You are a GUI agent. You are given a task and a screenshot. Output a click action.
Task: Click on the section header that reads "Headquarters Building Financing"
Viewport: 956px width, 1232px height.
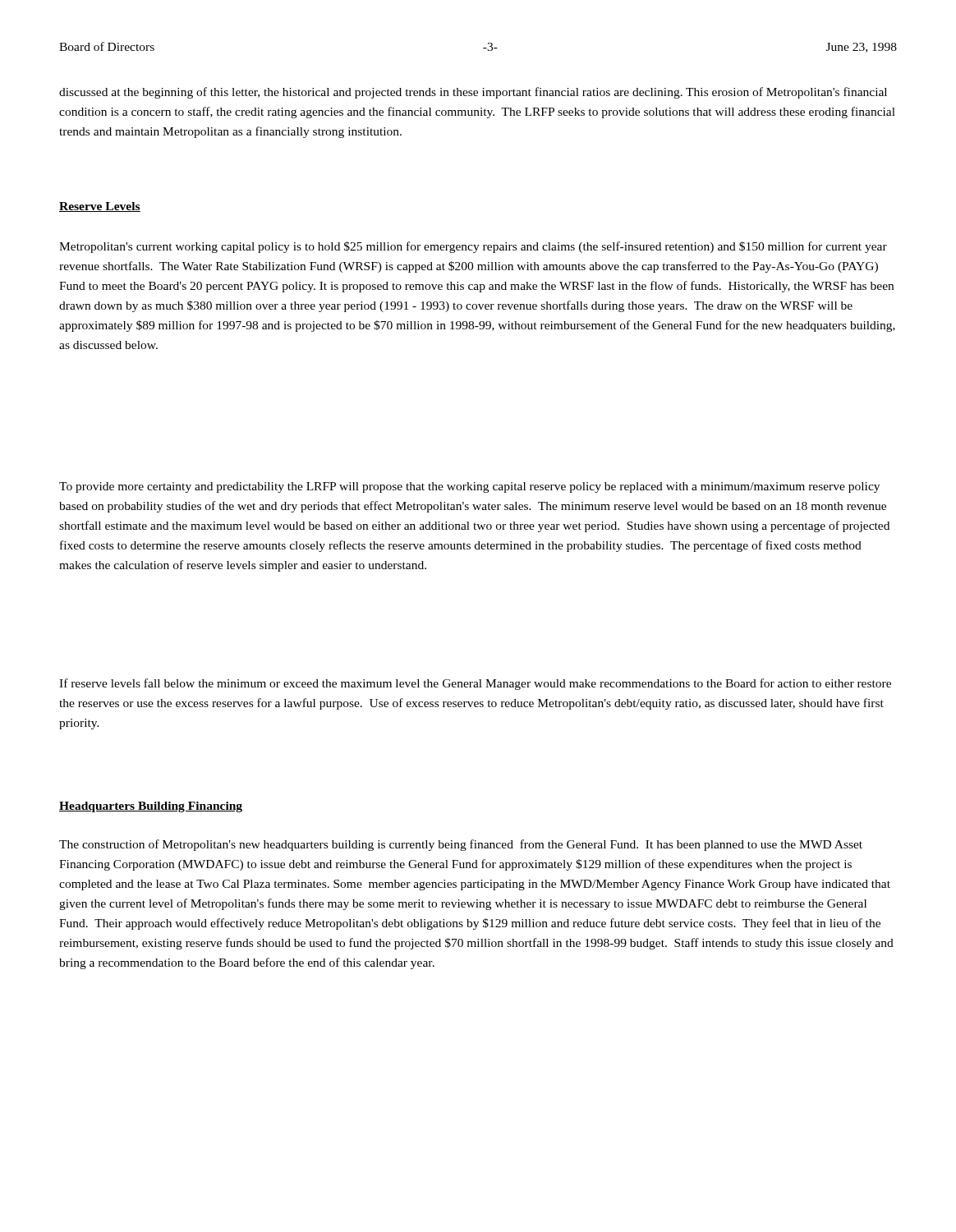(151, 805)
